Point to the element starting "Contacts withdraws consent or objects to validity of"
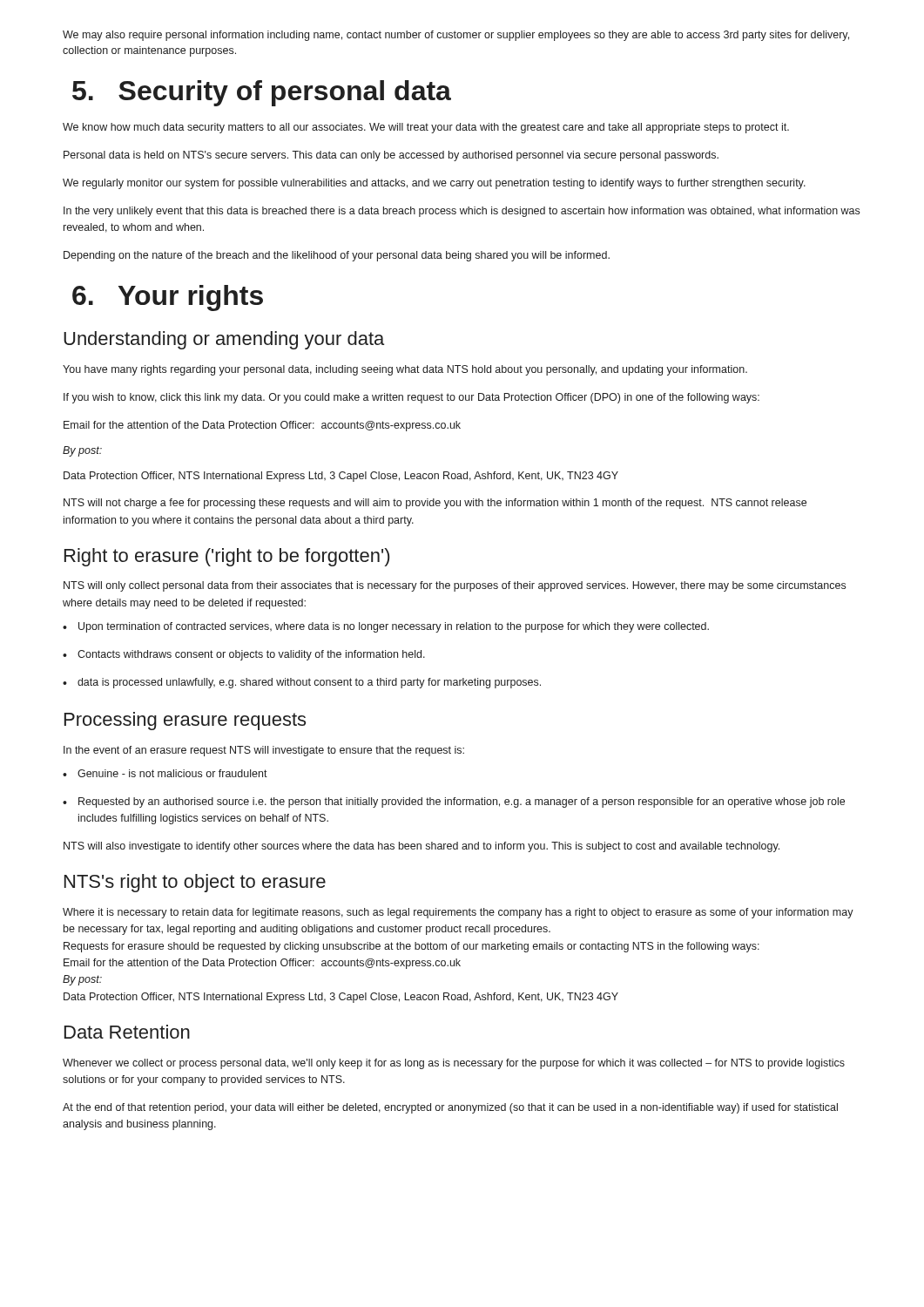 [x=244, y=655]
